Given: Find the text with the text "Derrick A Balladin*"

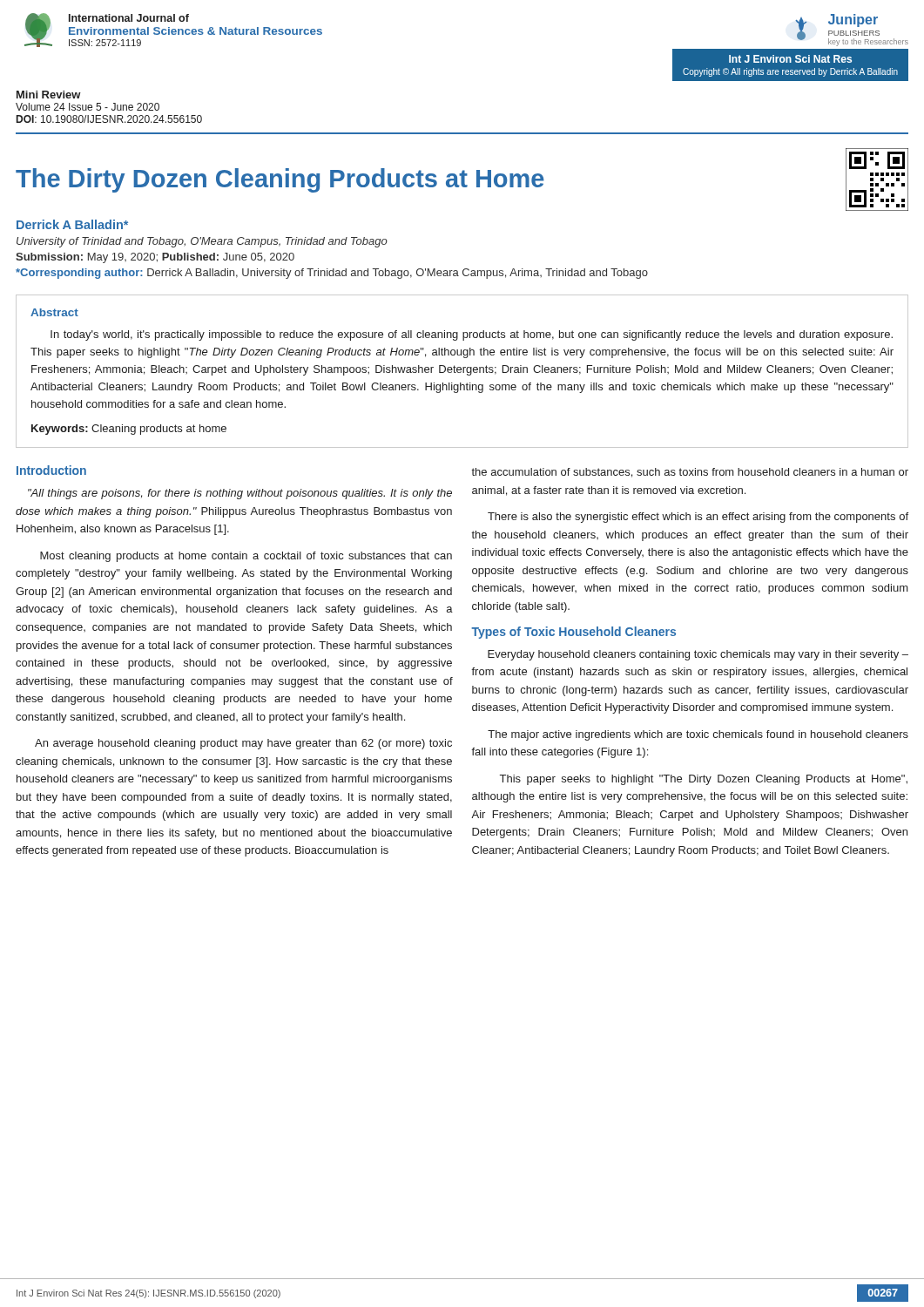Looking at the screenshot, I should click(x=72, y=224).
